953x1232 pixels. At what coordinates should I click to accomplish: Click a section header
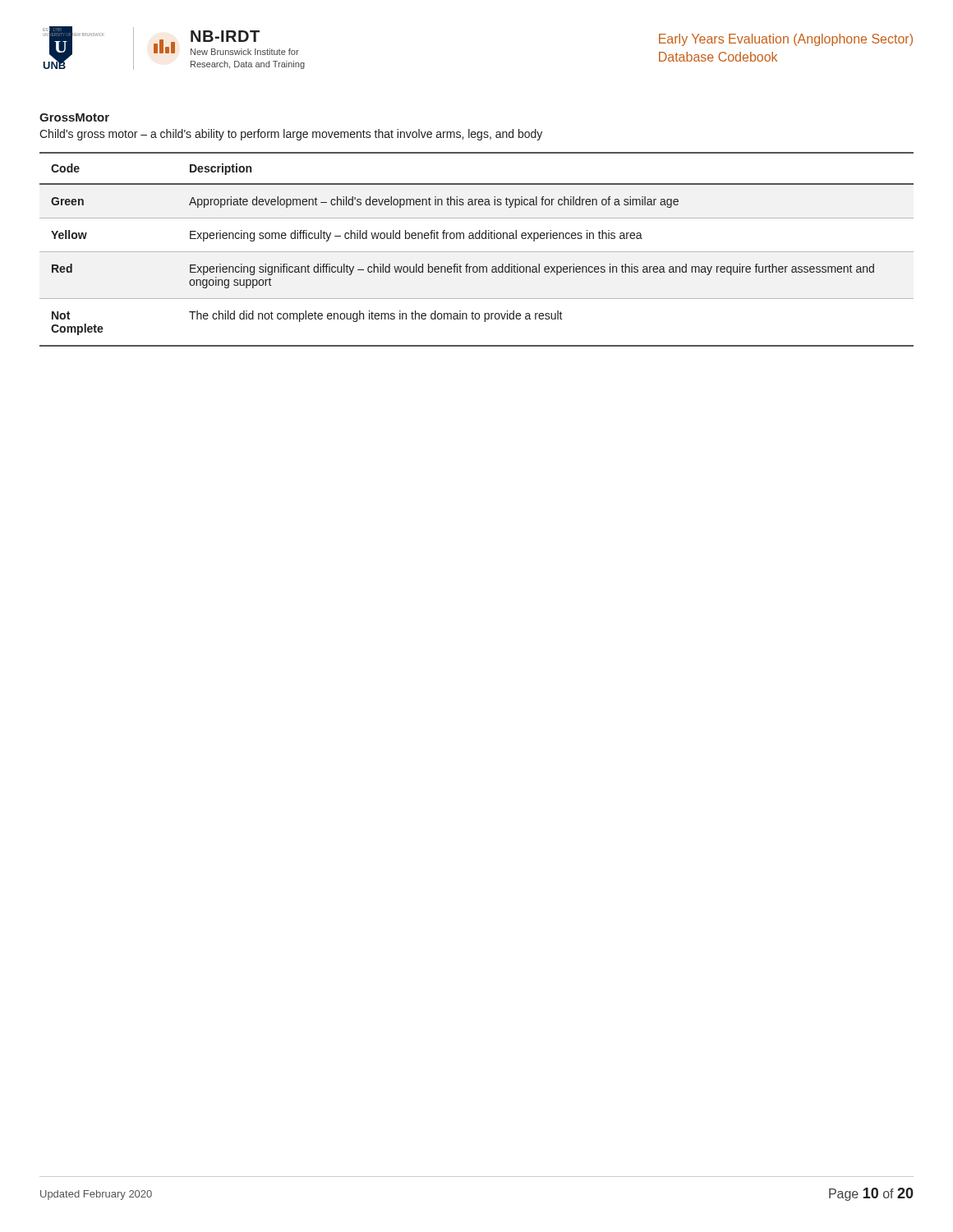click(74, 117)
